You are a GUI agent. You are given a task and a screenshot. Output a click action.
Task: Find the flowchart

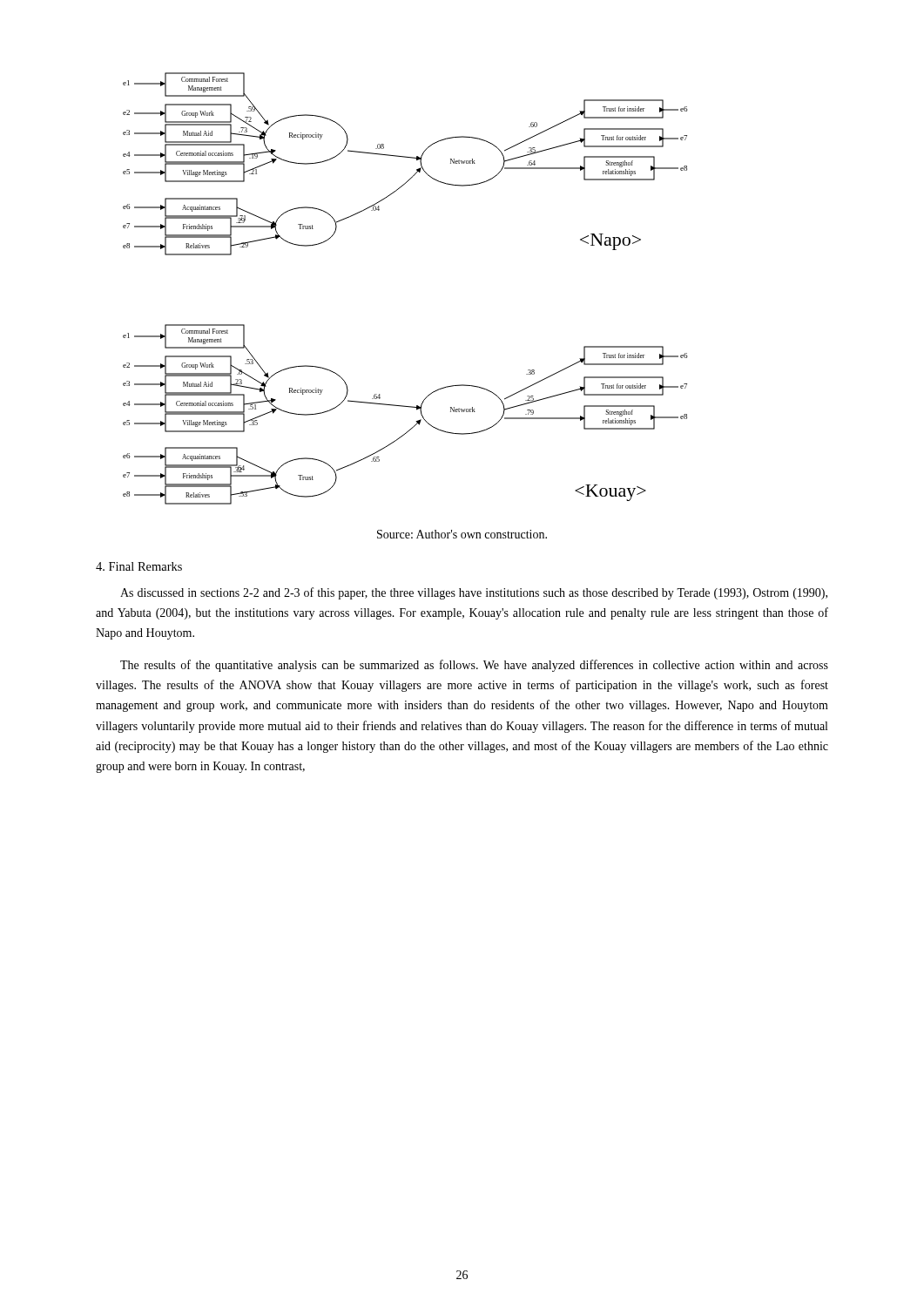tap(462, 279)
